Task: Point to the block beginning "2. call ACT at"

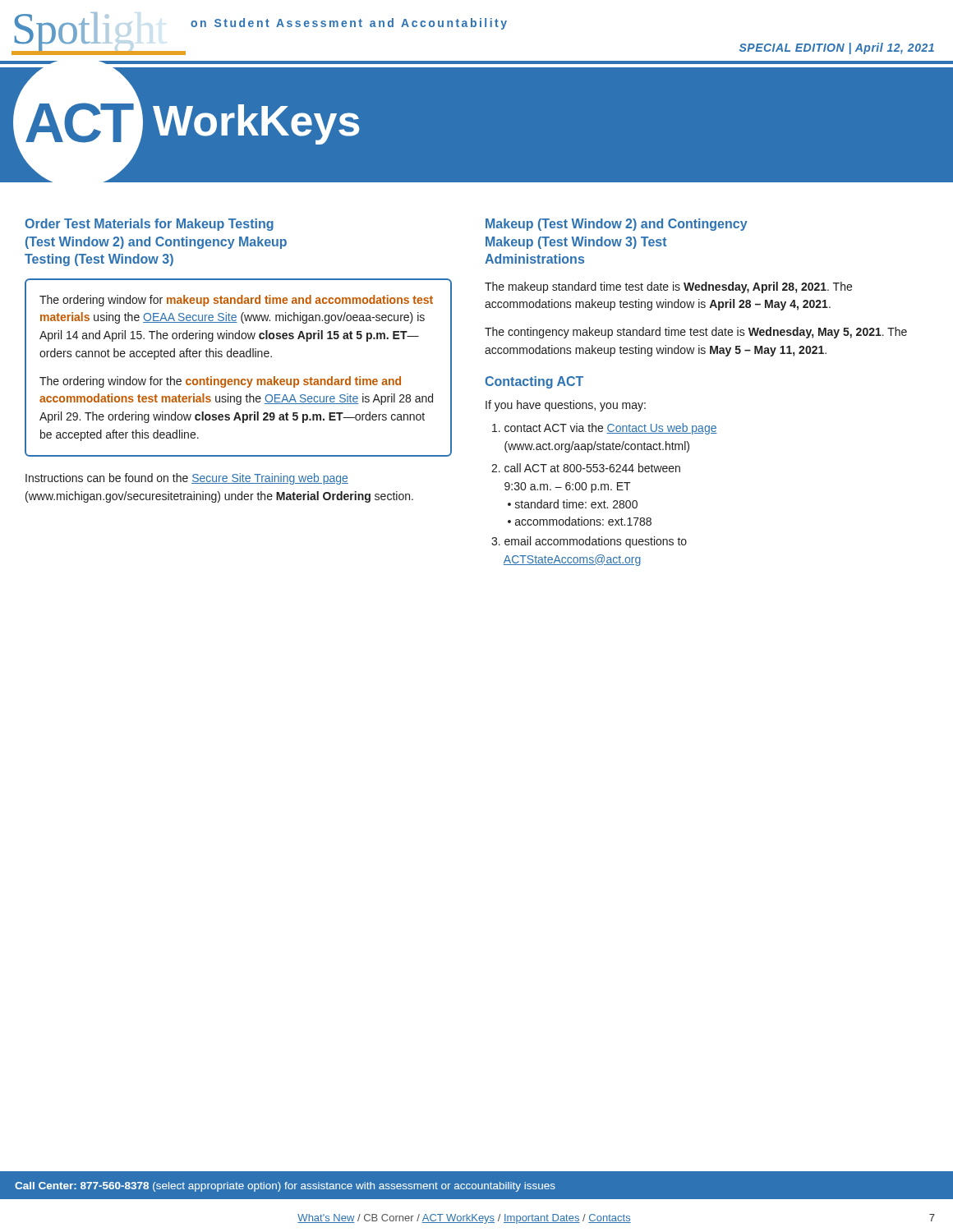Action: coord(586,495)
